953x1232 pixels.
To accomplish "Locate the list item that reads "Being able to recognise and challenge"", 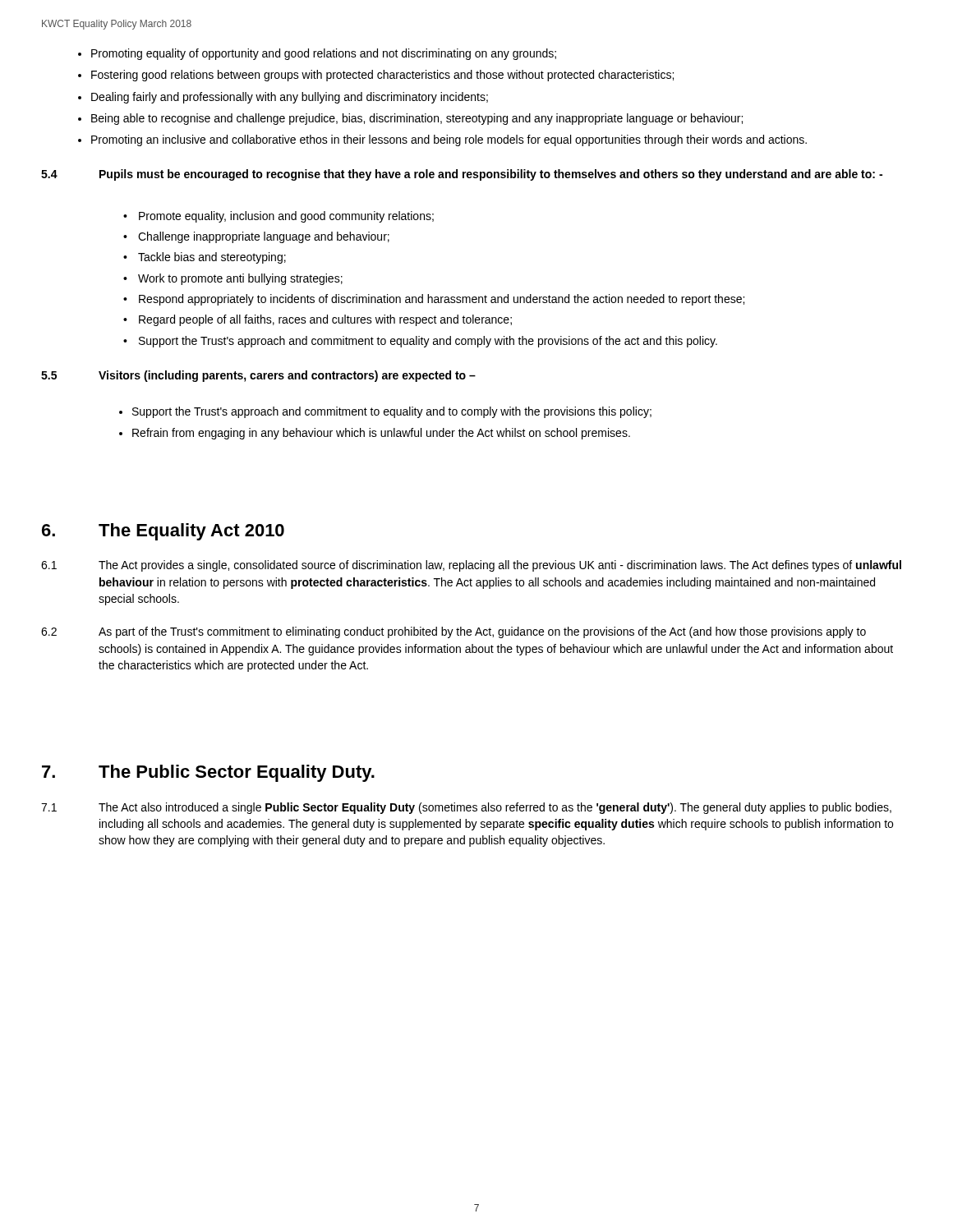I will (x=417, y=118).
